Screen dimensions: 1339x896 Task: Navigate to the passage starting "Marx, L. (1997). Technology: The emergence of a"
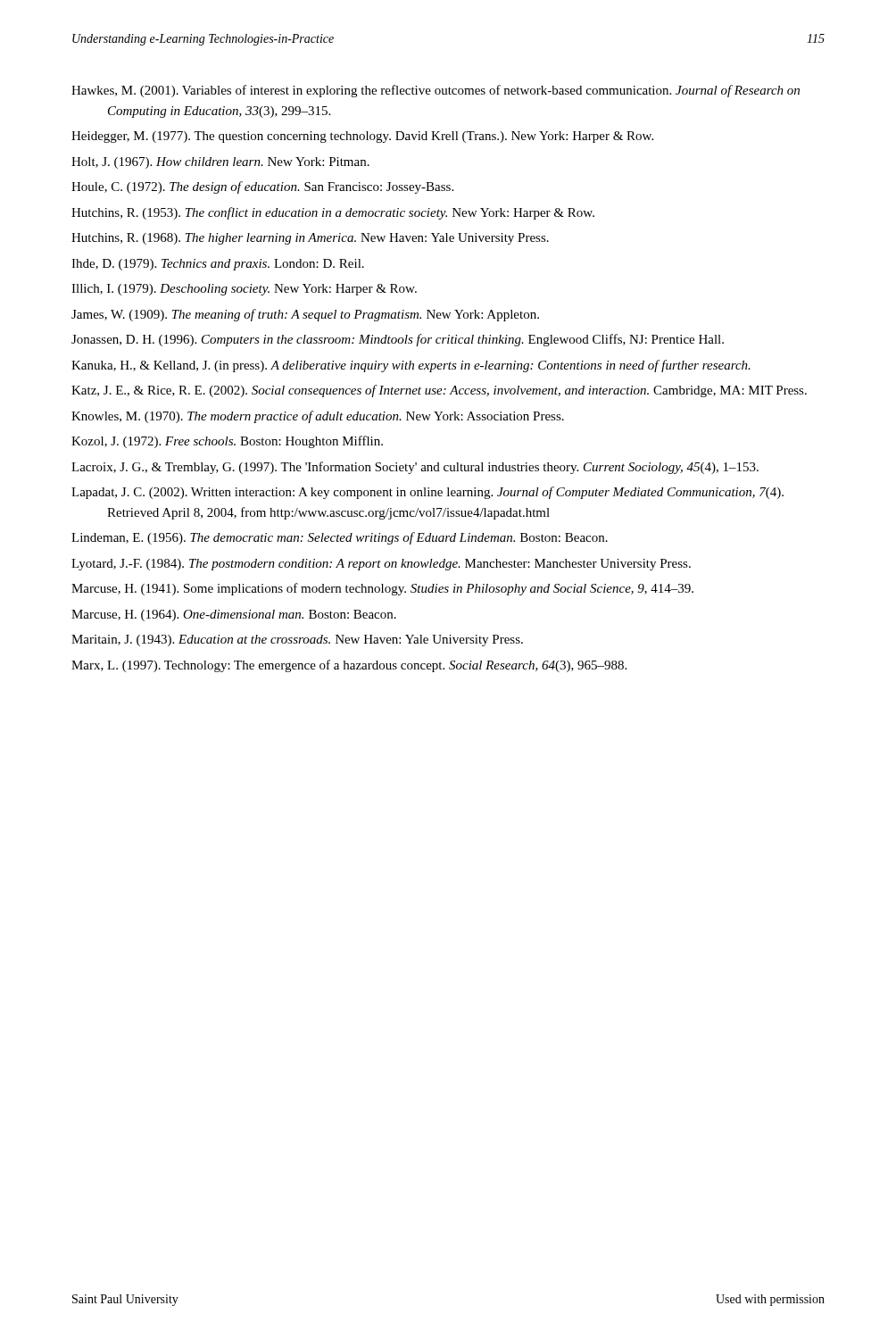tap(349, 665)
